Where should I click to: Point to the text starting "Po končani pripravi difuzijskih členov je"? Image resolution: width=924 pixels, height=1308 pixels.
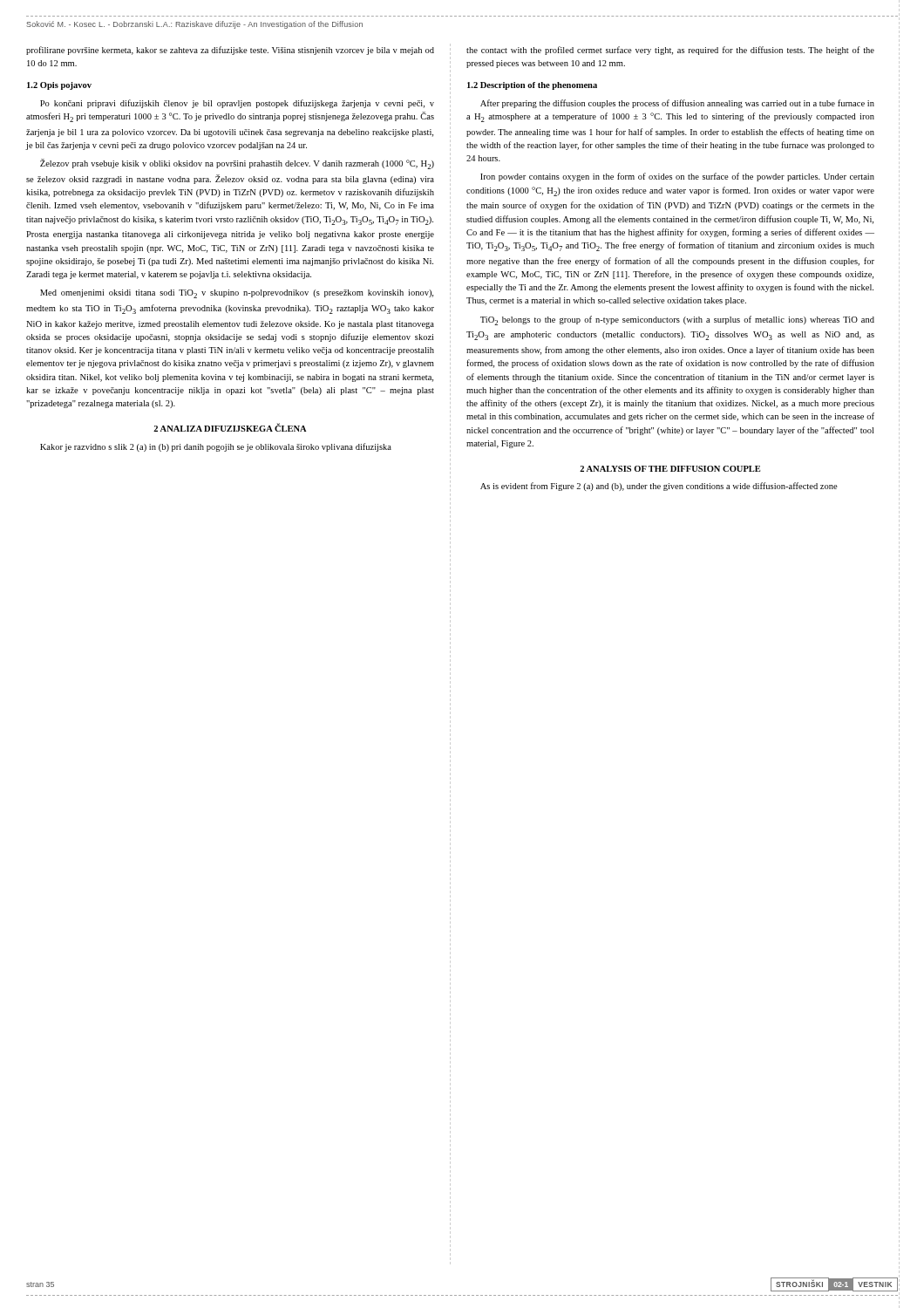[x=230, y=253]
